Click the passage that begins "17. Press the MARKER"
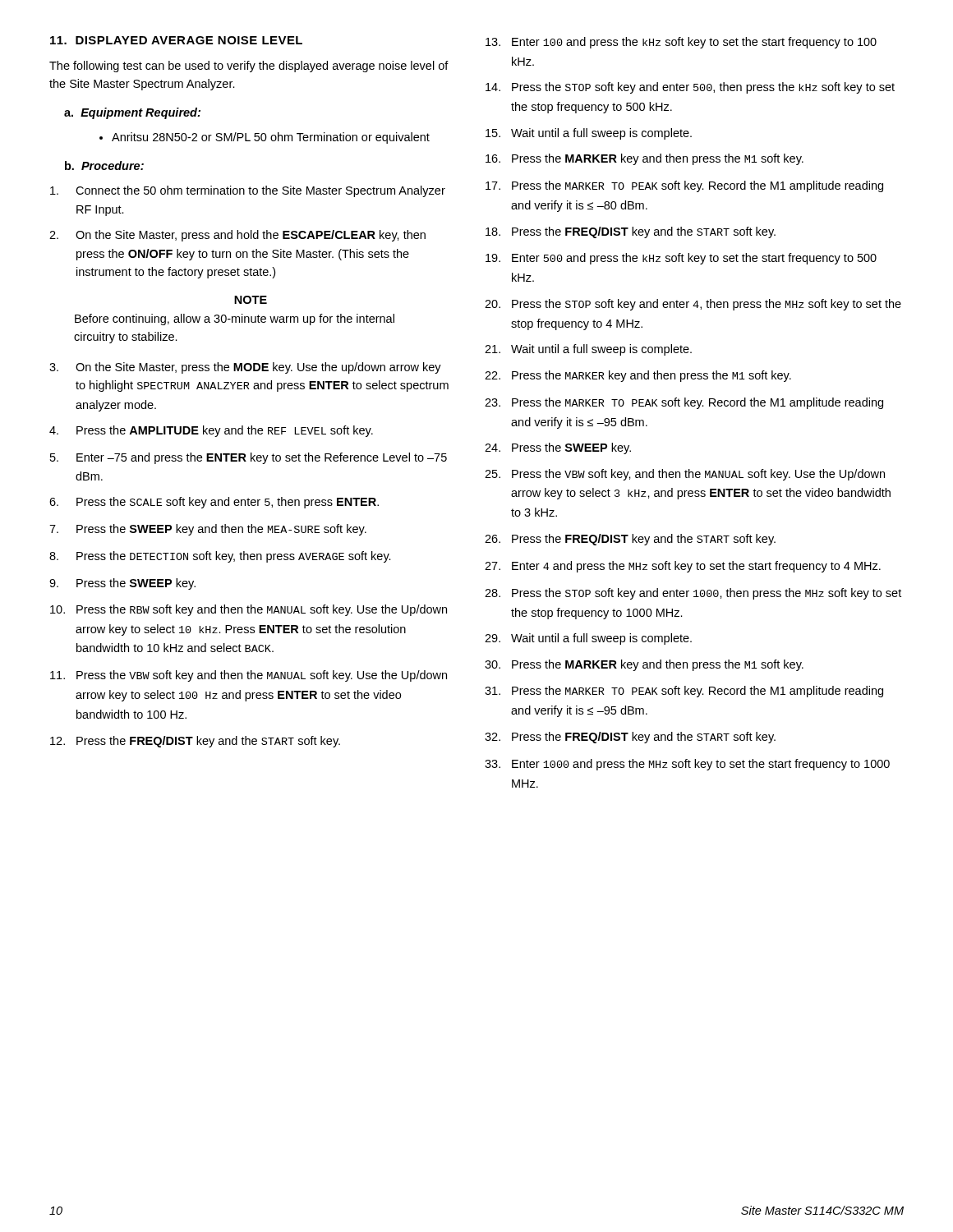Screen dimensions: 1232x953 pyautogui.click(x=694, y=196)
